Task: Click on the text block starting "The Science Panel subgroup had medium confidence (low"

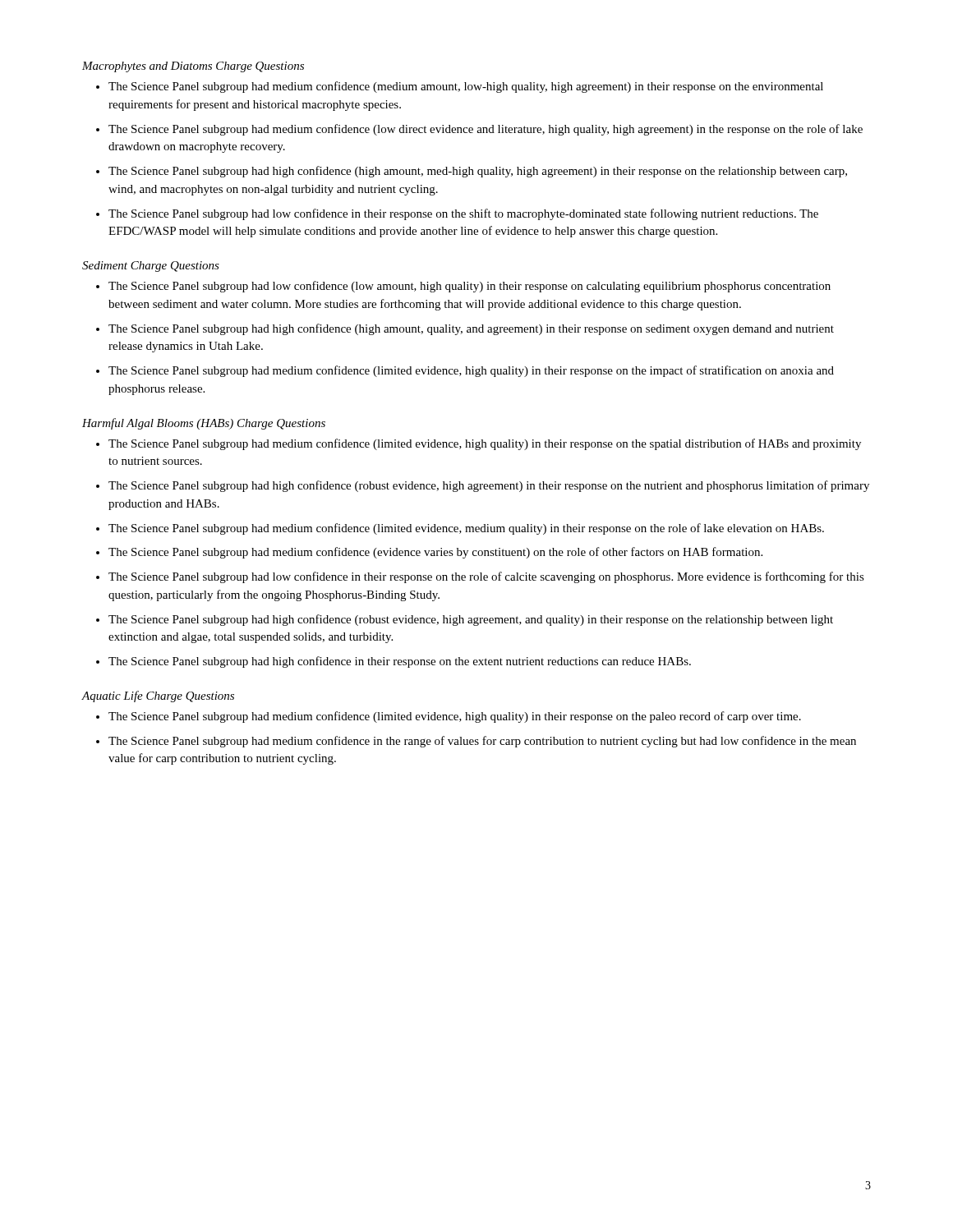Action: pyautogui.click(x=490, y=138)
